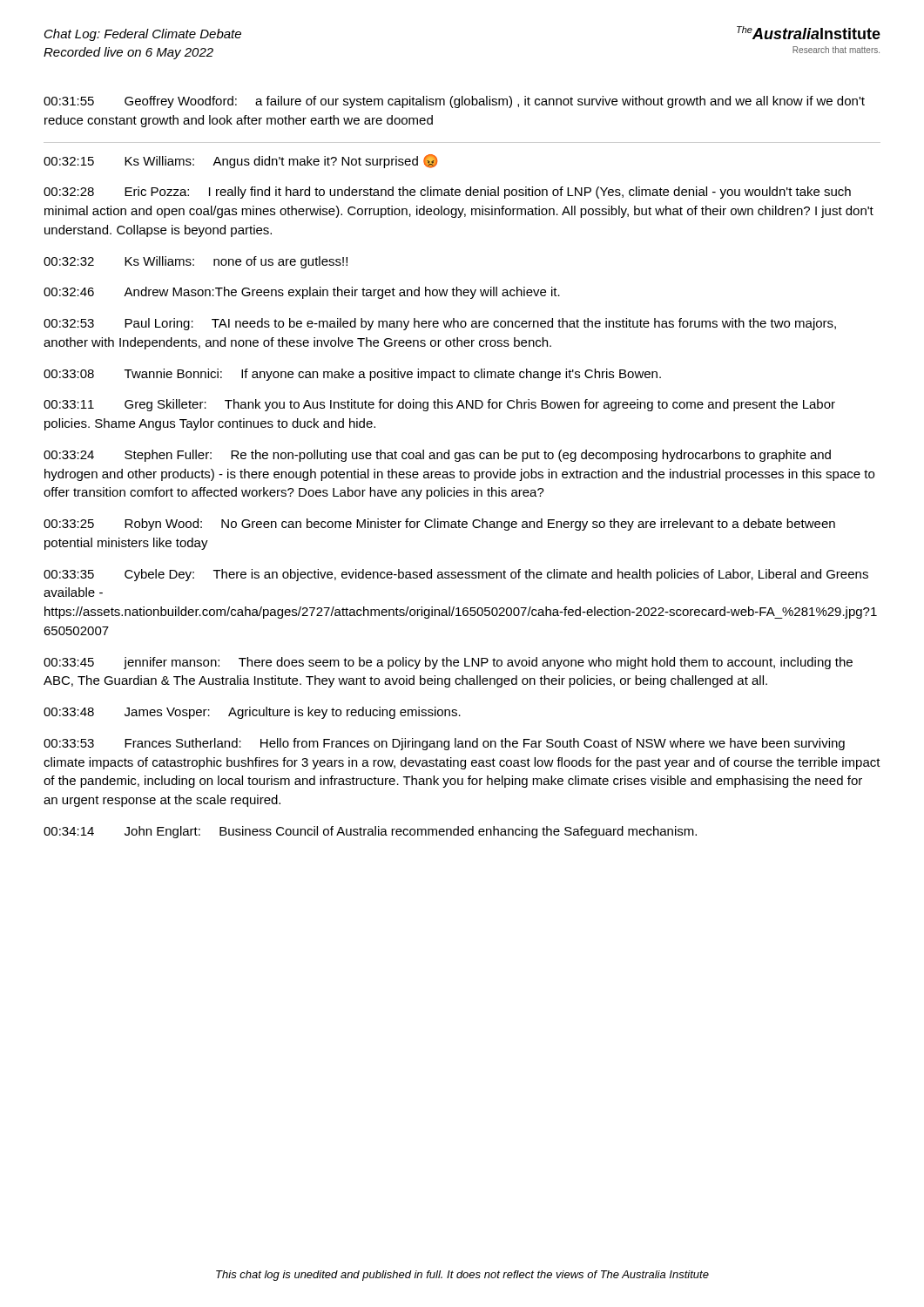
Task: Find the text block containing "00:32:15 Ks Williams: Angus didn't make it?"
Action: click(x=241, y=160)
